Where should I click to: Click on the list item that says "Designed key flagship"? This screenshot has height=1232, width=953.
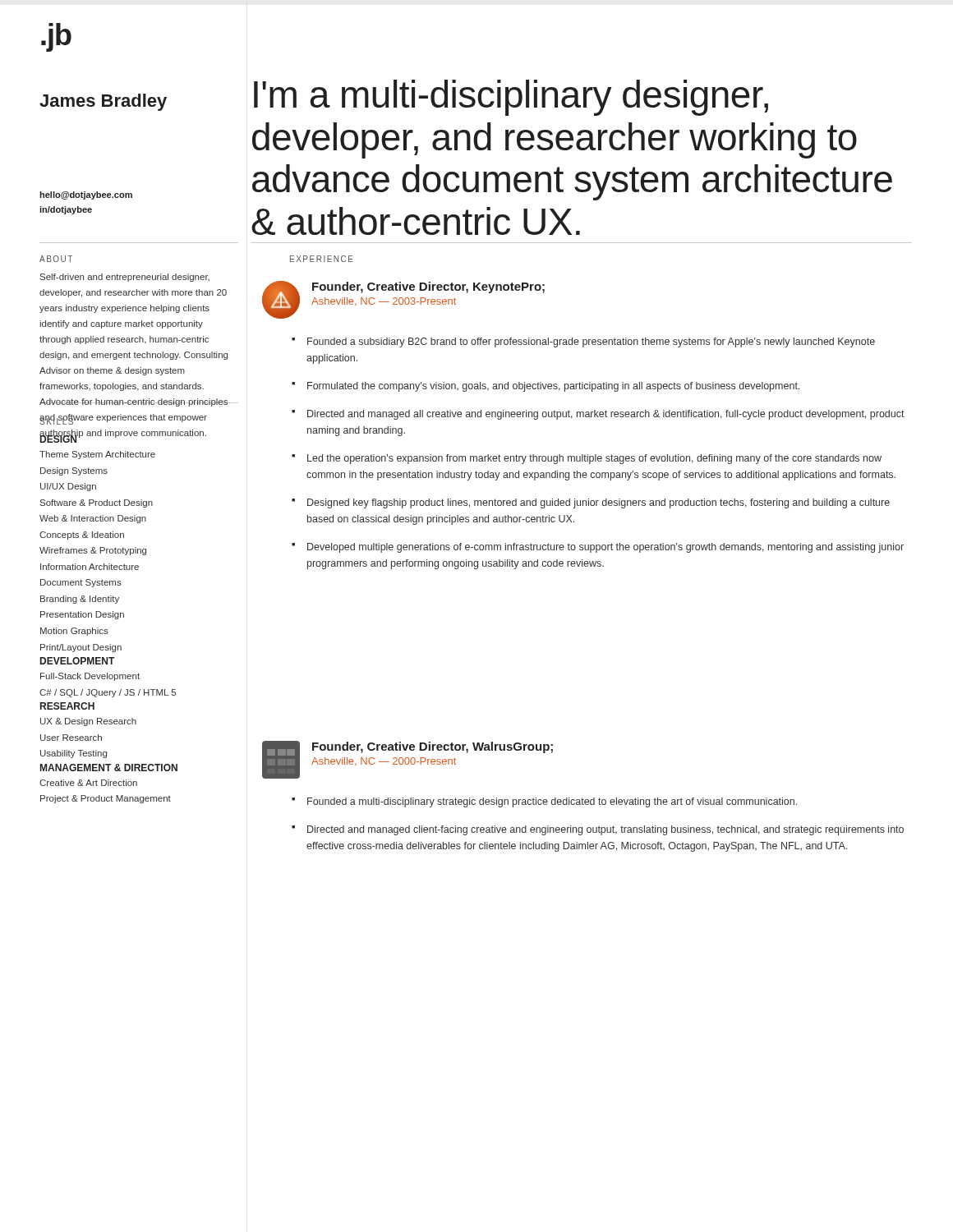pyautogui.click(x=598, y=511)
